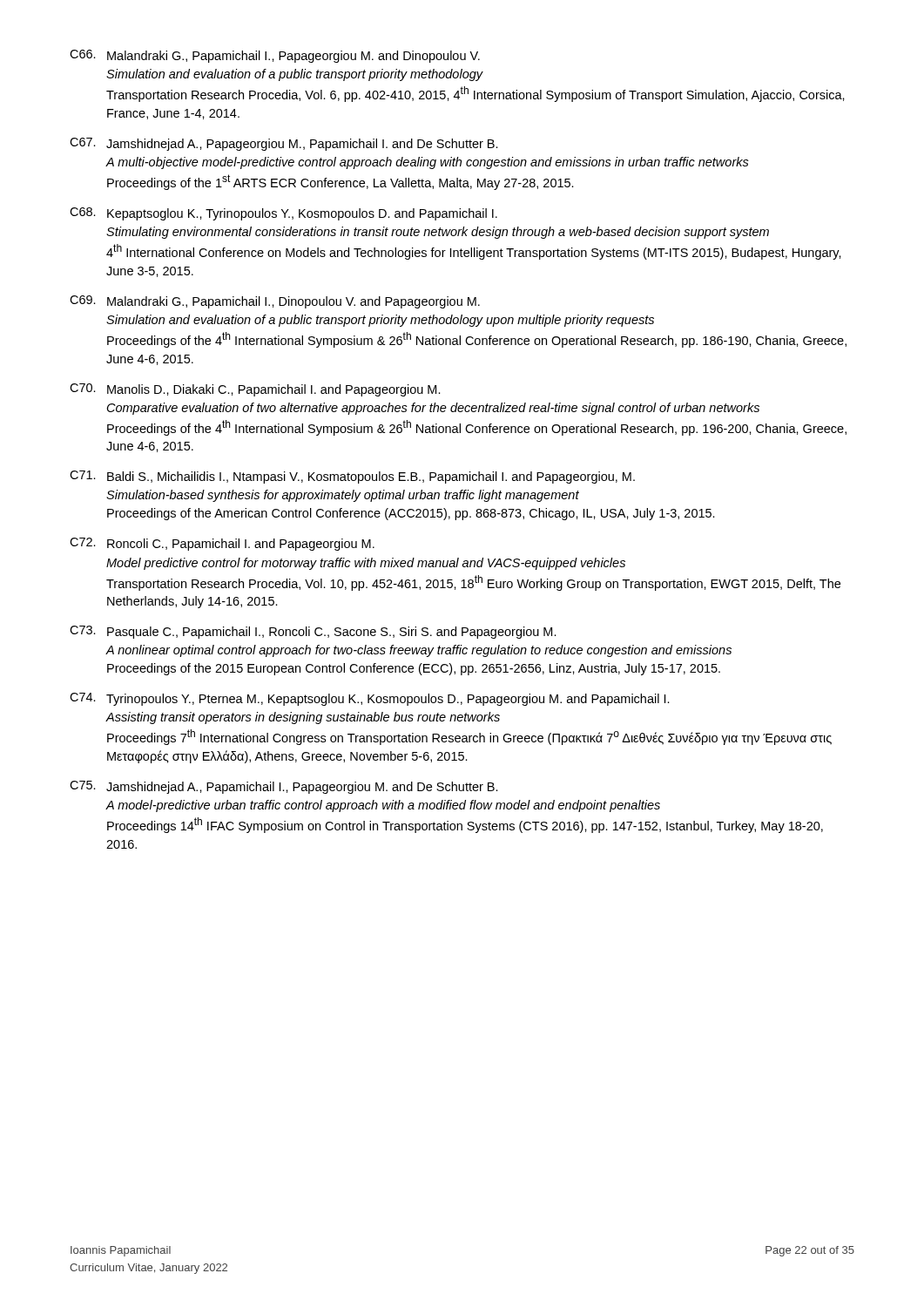Click the passage that begins "C74. Tyrinopoulos Y., Pternea M., Kepaptsoglou K.,"
Image resolution: width=924 pixels, height=1307 pixels.
(462, 728)
